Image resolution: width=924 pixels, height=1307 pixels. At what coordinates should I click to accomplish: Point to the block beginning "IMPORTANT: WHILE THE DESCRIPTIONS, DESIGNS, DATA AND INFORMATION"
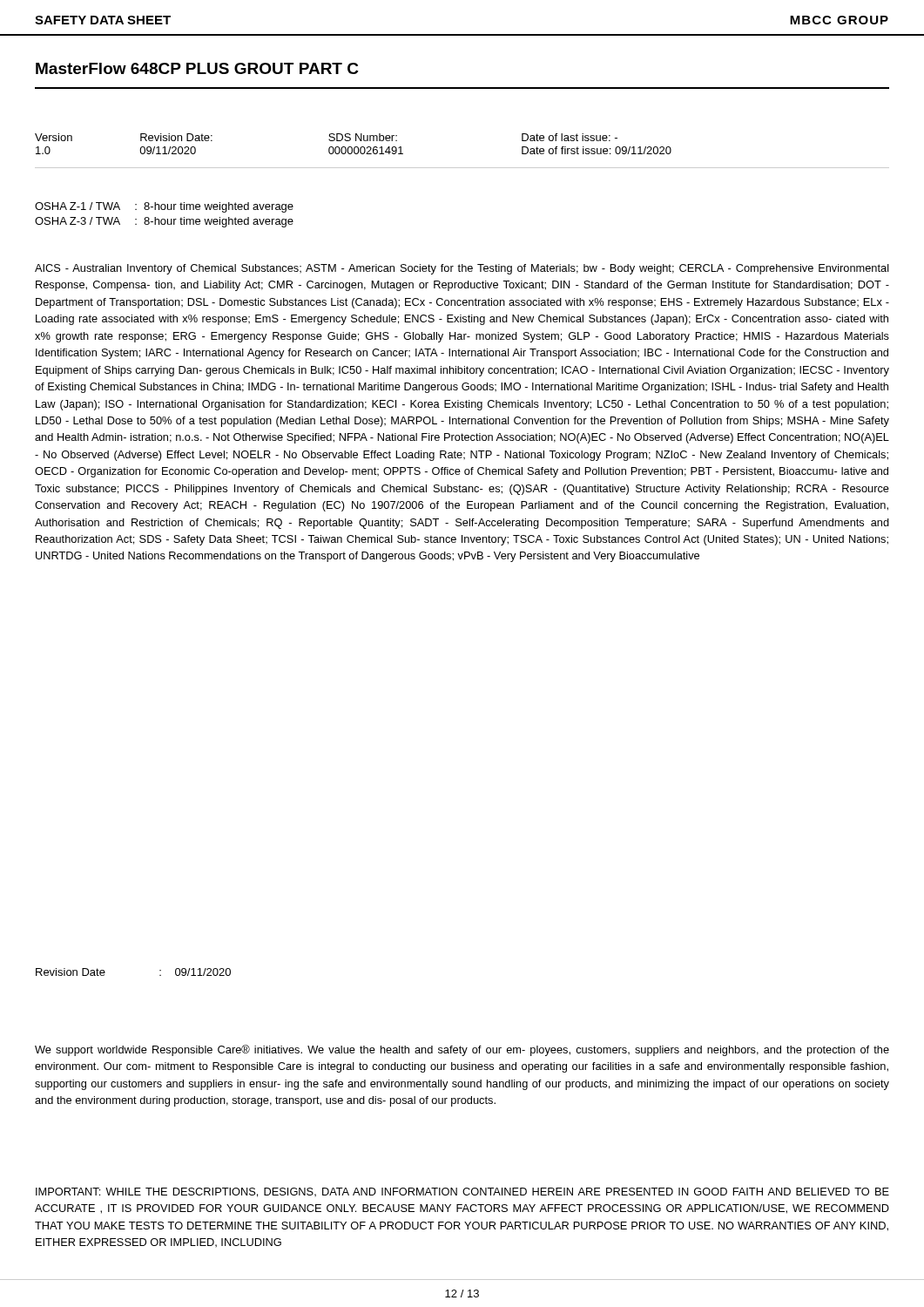click(x=462, y=1217)
